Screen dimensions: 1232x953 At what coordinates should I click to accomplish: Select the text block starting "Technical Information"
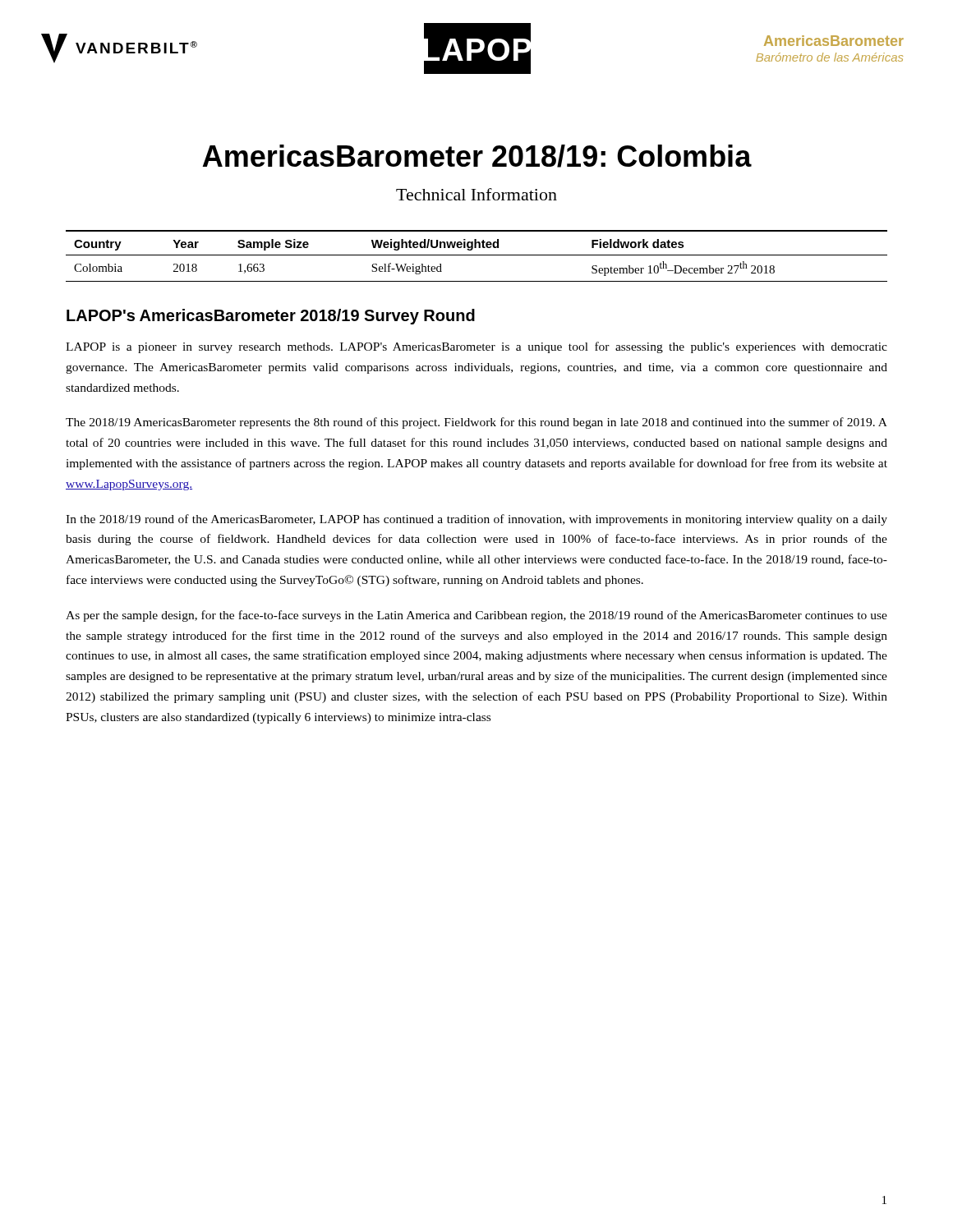point(476,194)
